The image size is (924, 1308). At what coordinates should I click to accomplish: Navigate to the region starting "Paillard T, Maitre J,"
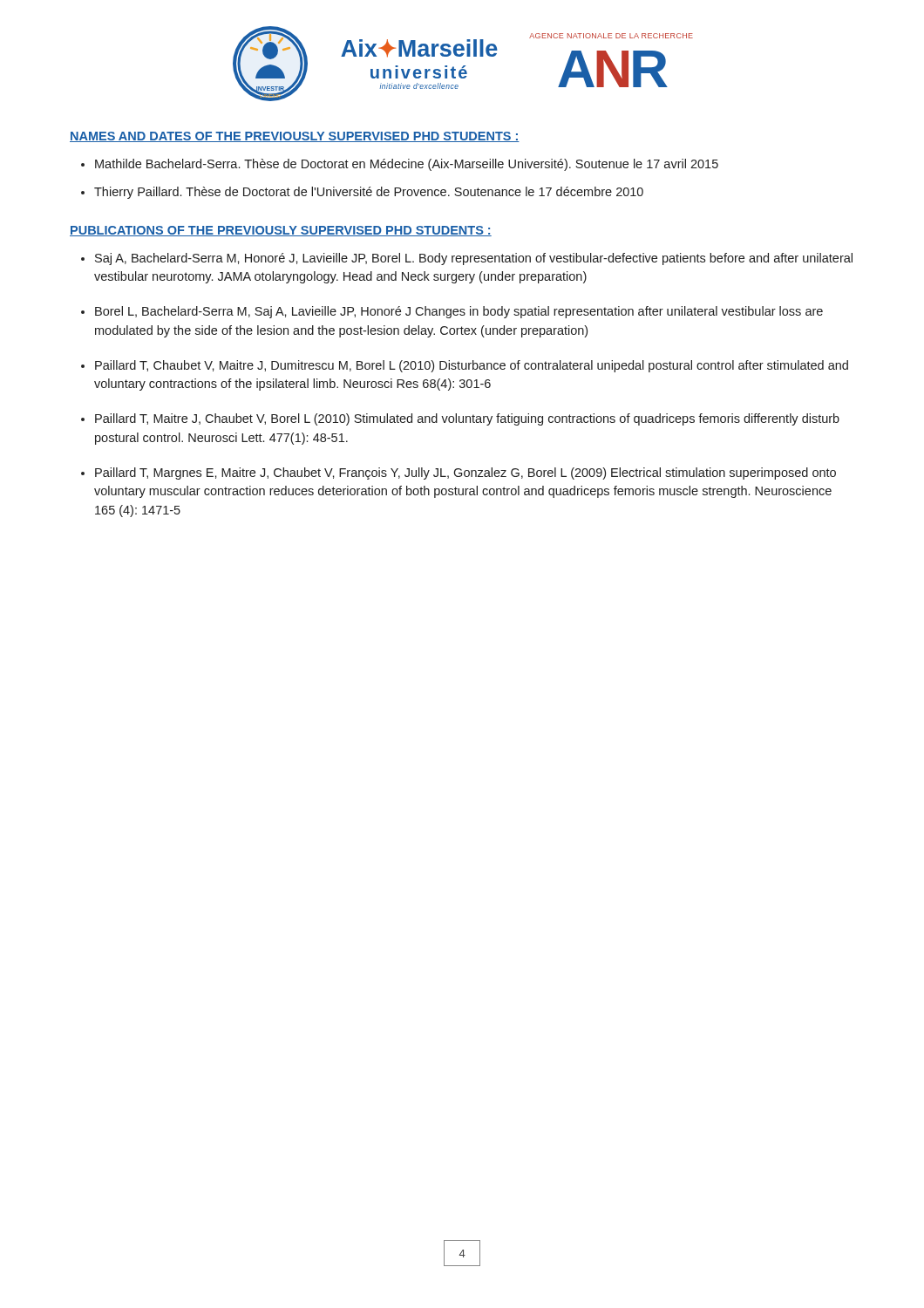coord(467,428)
